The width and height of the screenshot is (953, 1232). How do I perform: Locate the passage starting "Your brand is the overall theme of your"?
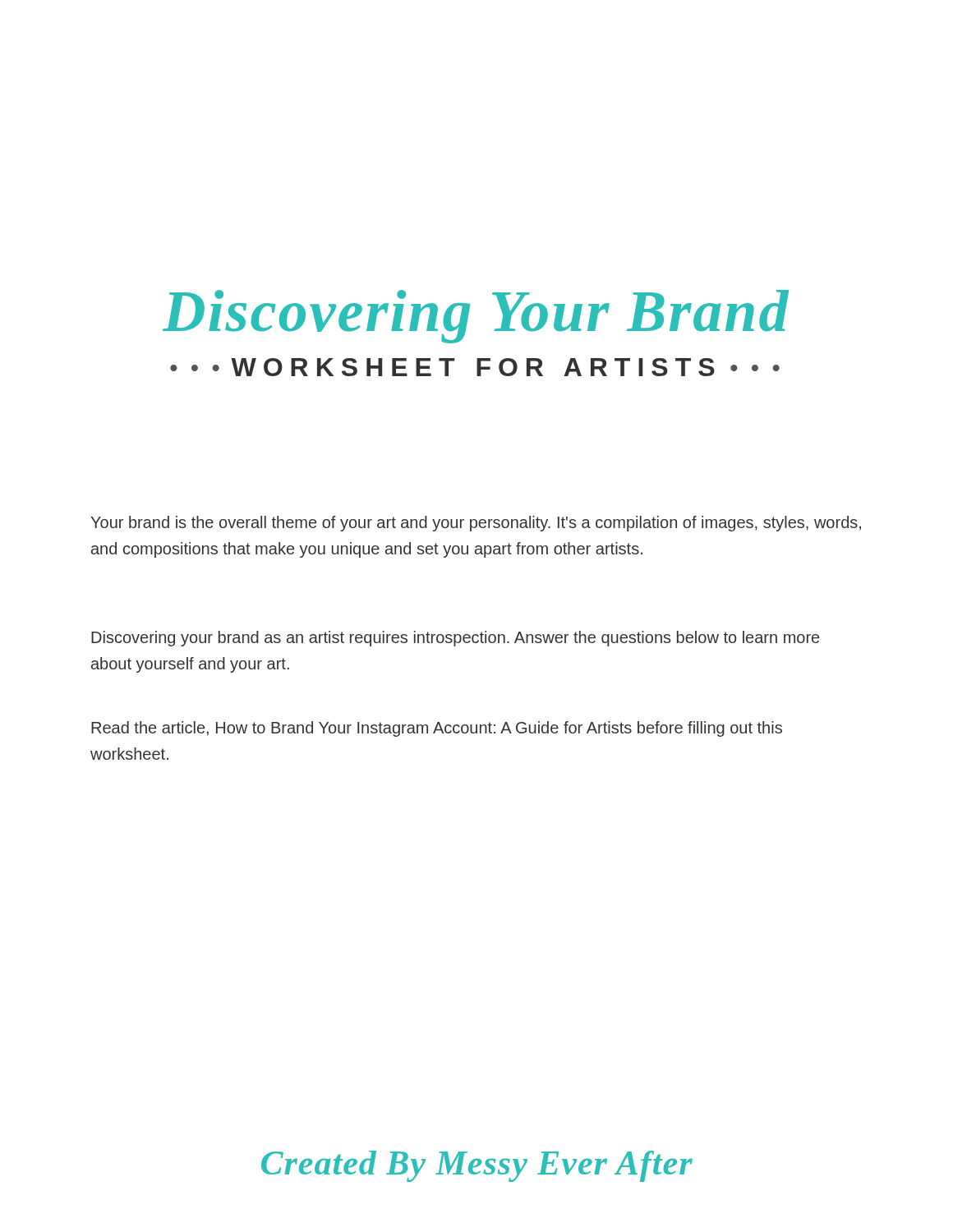(476, 536)
